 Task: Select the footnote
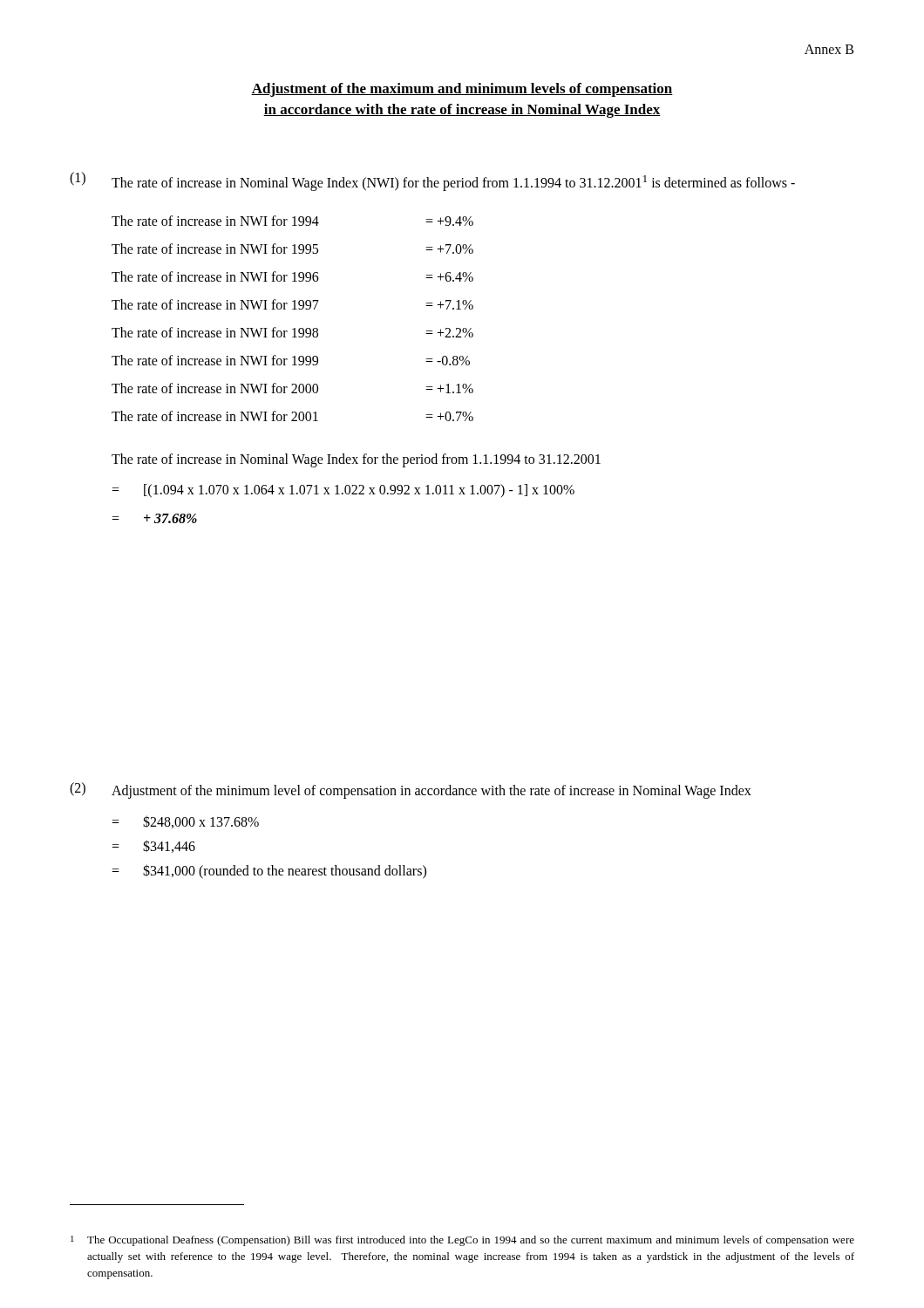coord(462,1257)
